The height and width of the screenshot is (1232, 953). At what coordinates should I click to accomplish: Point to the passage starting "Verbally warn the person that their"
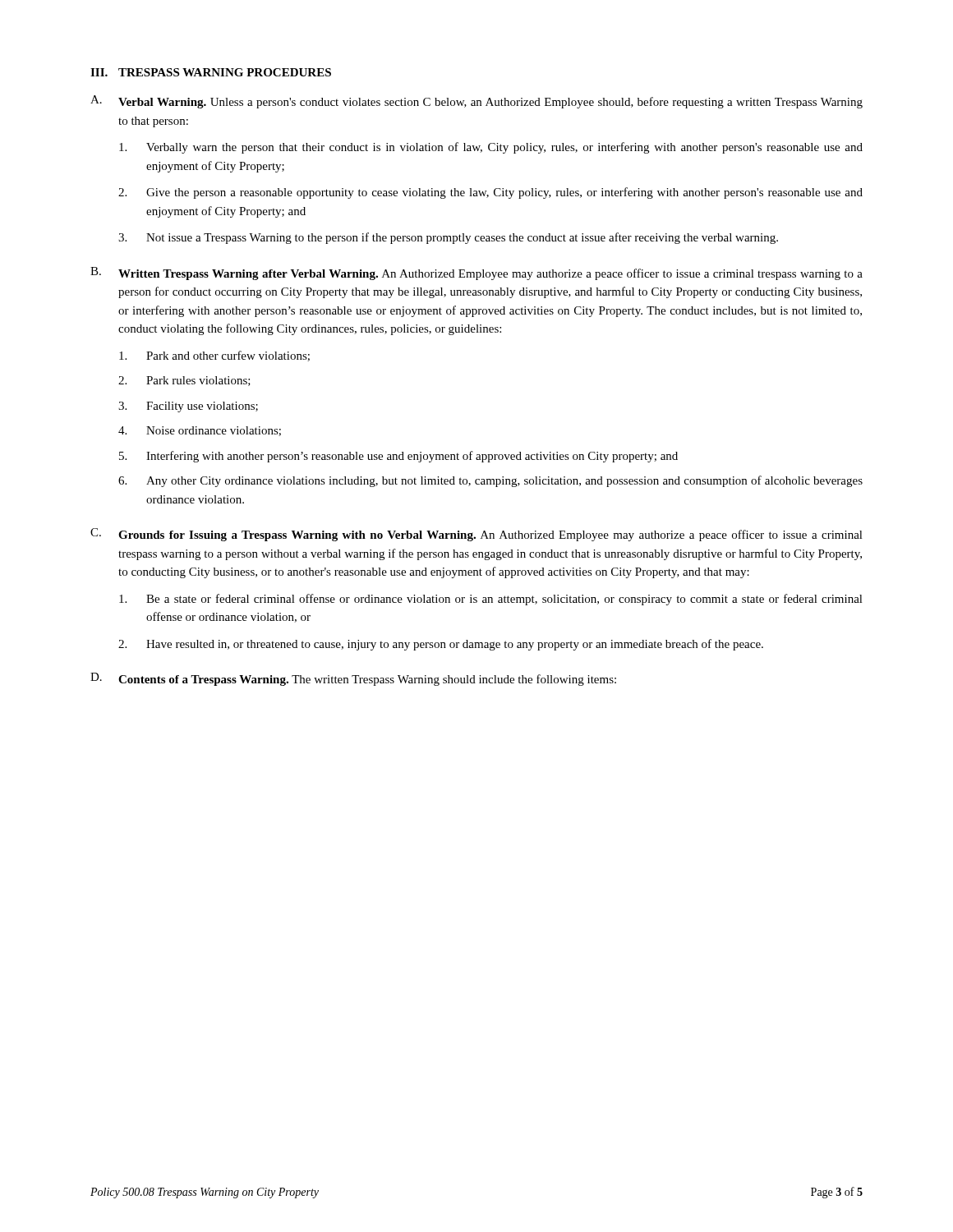490,156
